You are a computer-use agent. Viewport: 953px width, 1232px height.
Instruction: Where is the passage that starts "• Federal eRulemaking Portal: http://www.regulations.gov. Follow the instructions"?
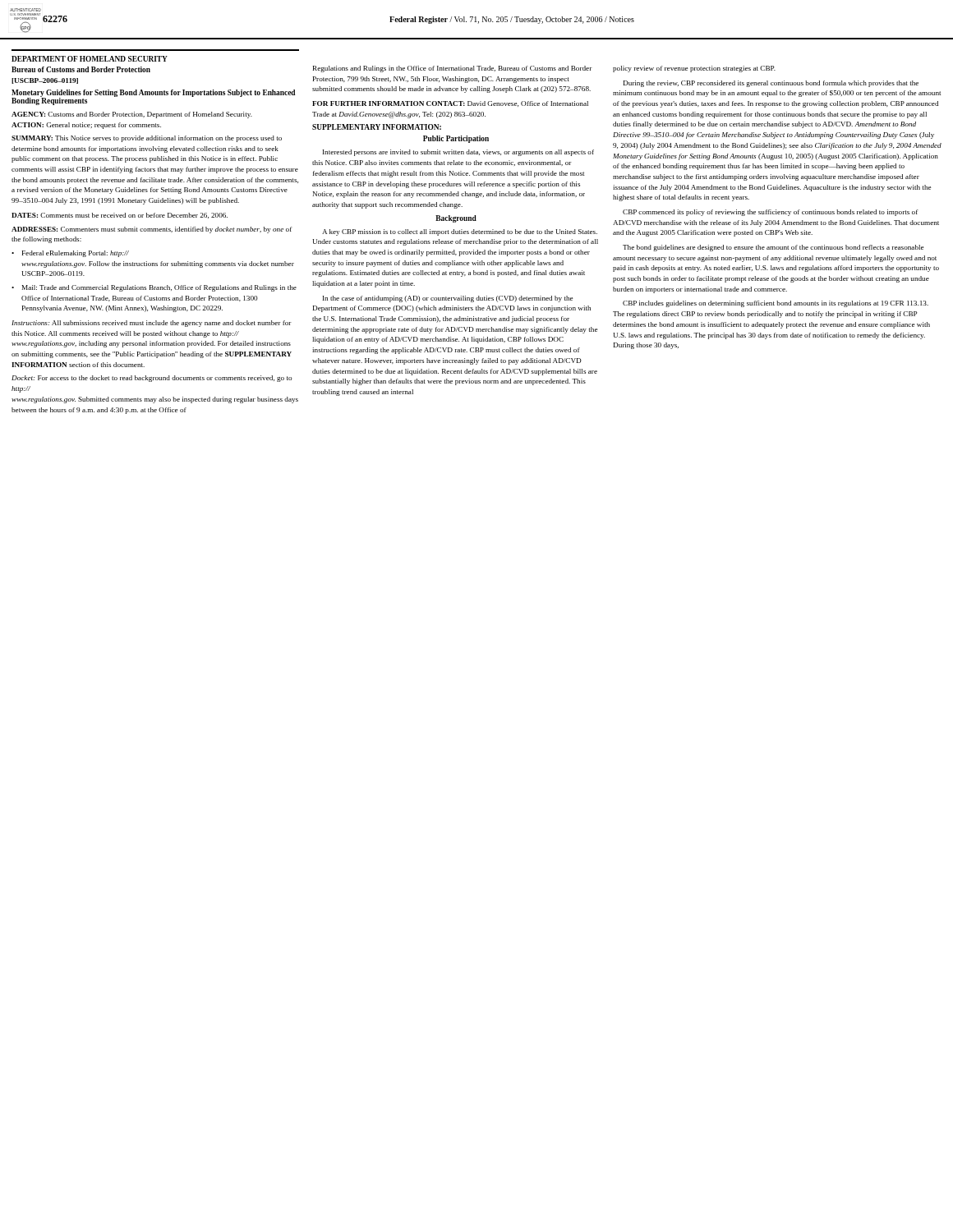coord(155,264)
